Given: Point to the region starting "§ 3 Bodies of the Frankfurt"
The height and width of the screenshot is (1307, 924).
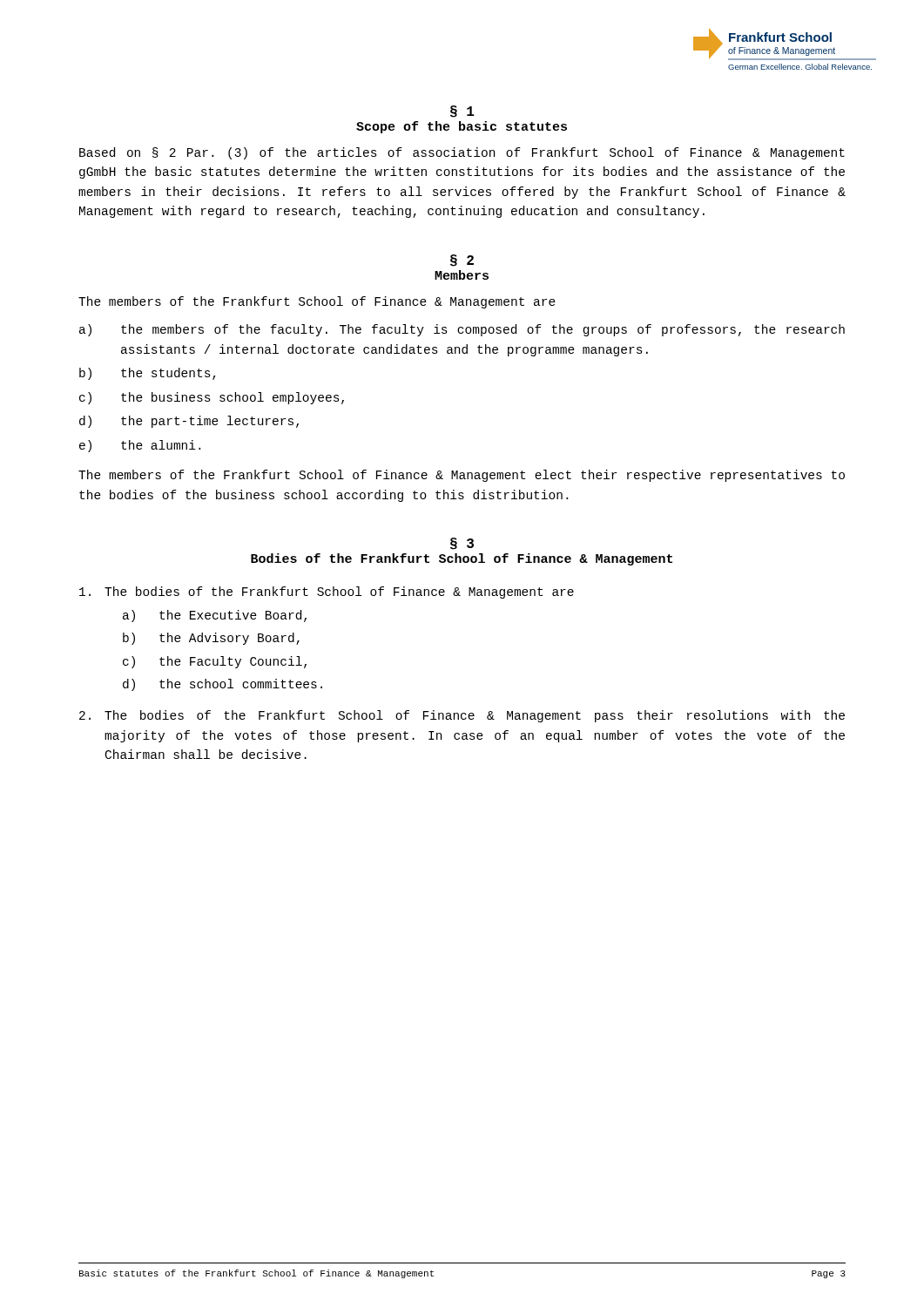Looking at the screenshot, I should pyautogui.click(x=462, y=552).
